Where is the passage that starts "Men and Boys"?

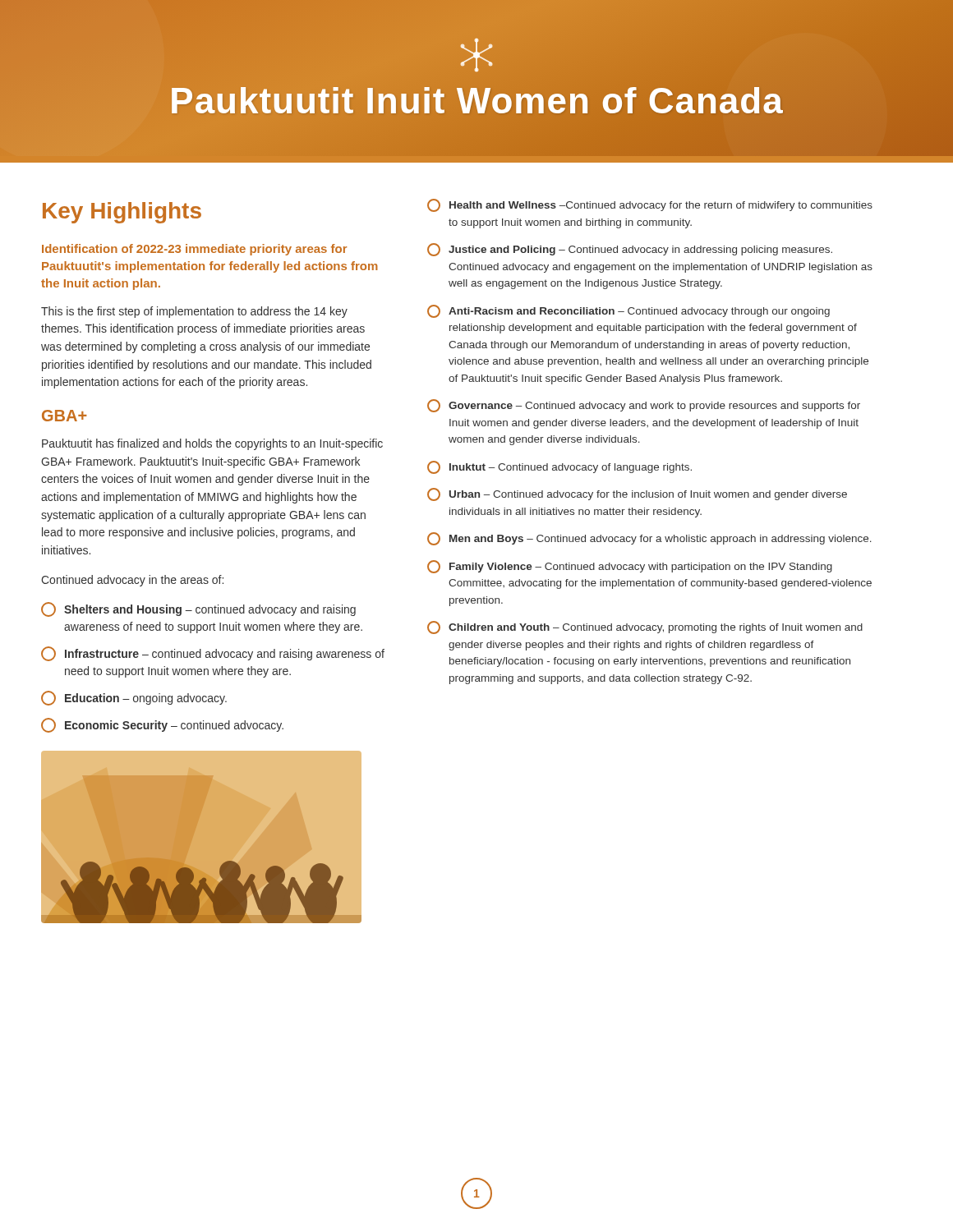click(653, 539)
